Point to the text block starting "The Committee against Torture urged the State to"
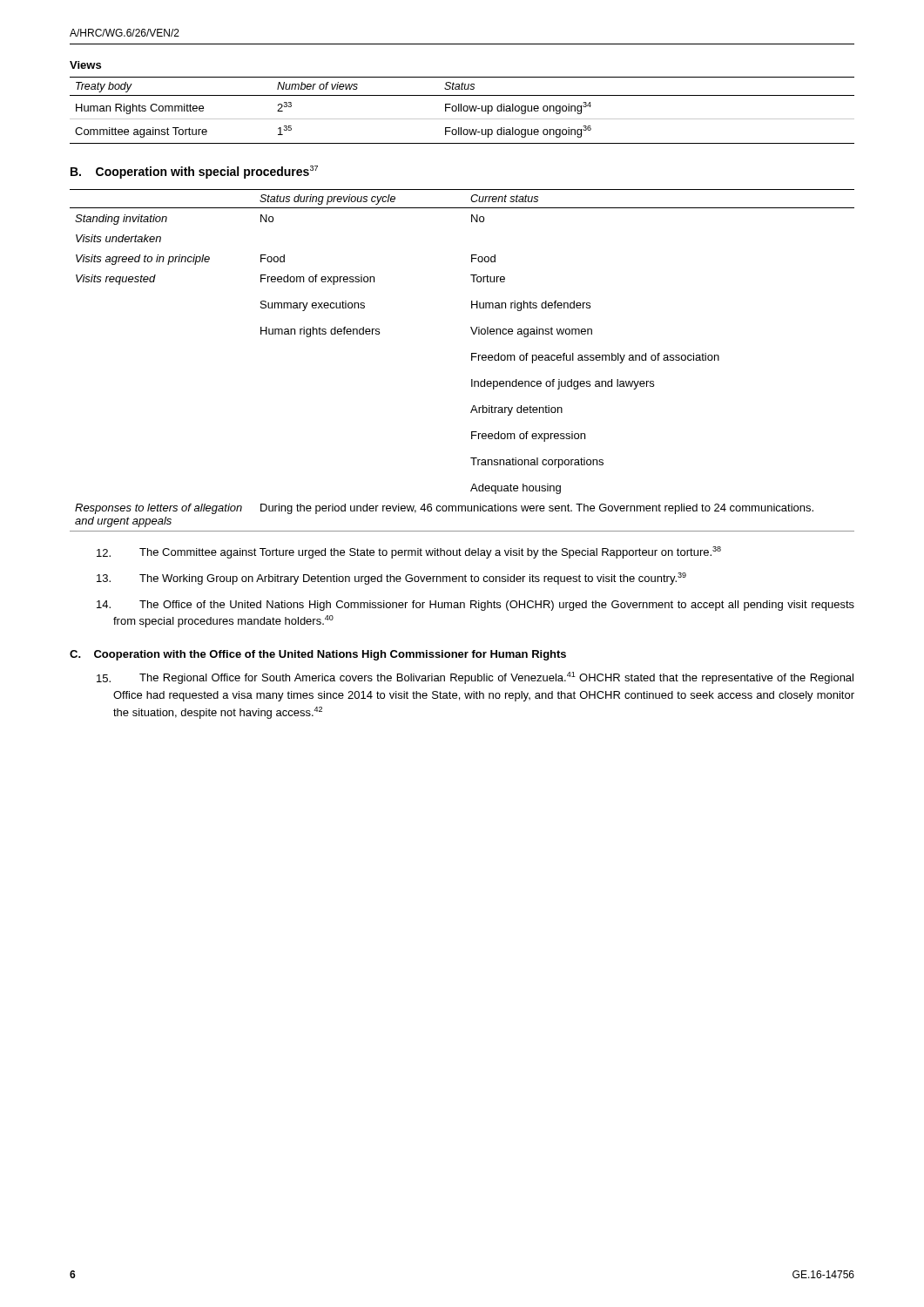Image resolution: width=924 pixels, height=1307 pixels. click(462, 553)
